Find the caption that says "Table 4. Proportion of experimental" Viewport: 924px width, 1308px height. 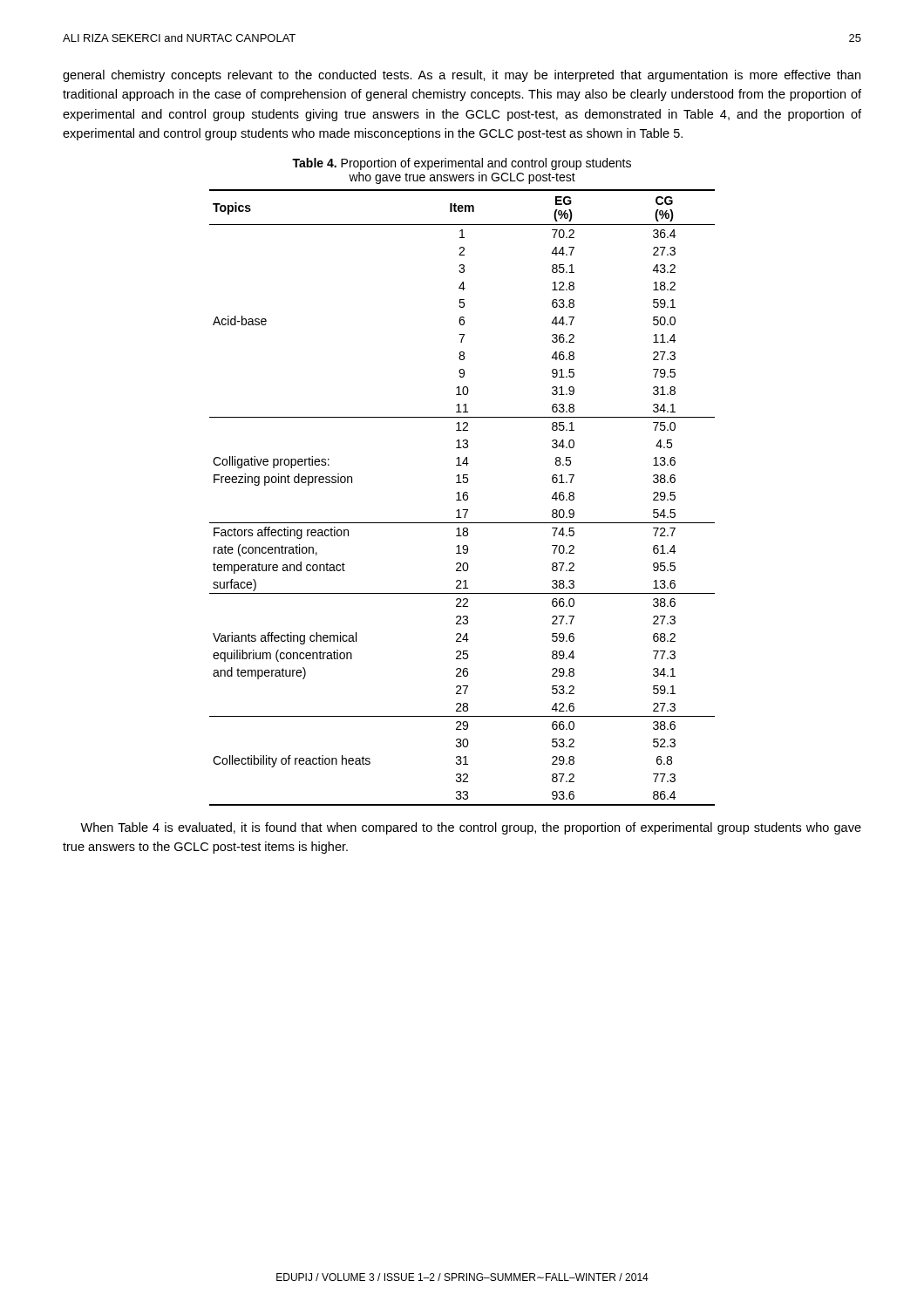[462, 170]
